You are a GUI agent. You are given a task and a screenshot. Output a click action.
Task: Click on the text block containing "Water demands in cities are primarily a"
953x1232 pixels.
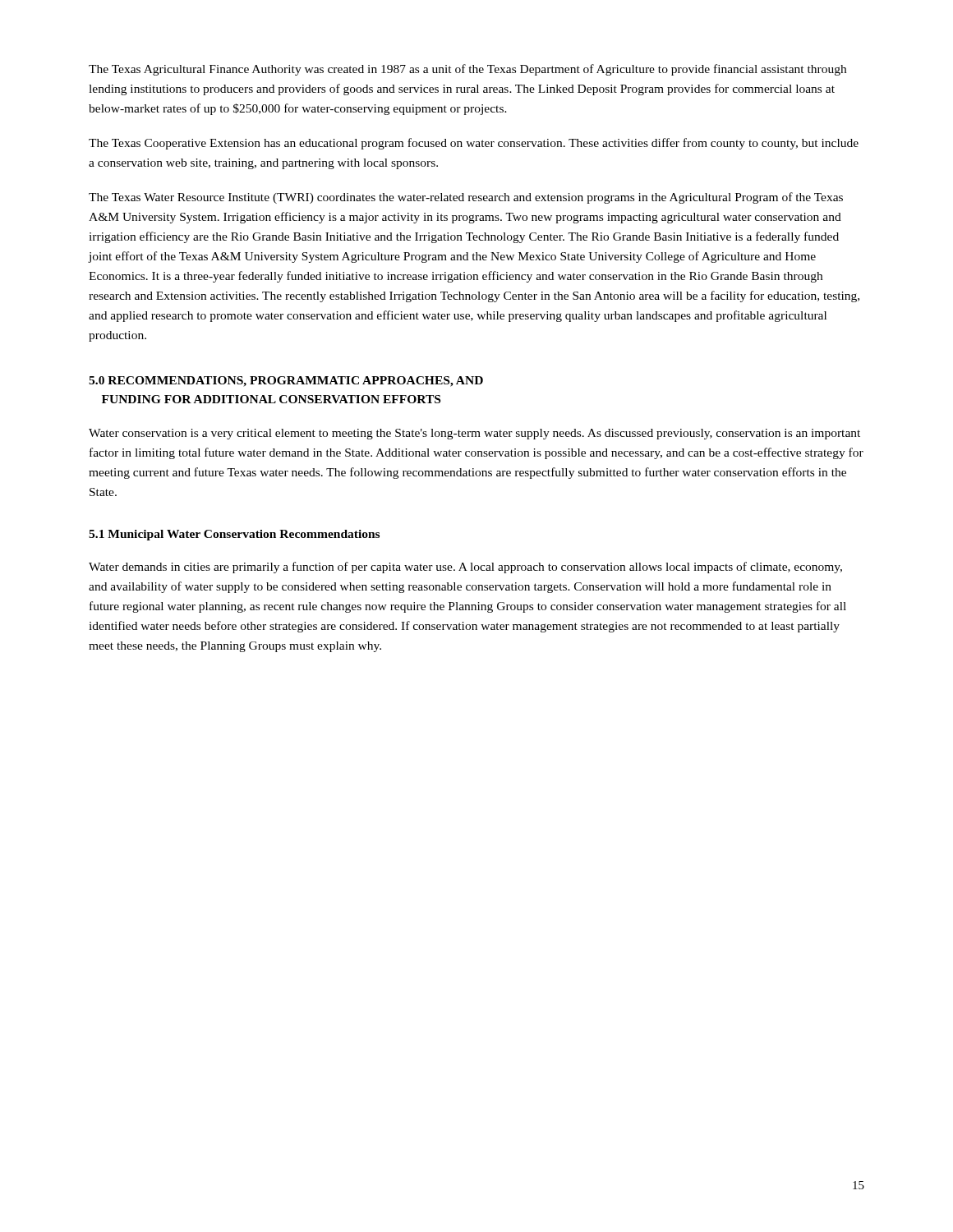tap(468, 606)
